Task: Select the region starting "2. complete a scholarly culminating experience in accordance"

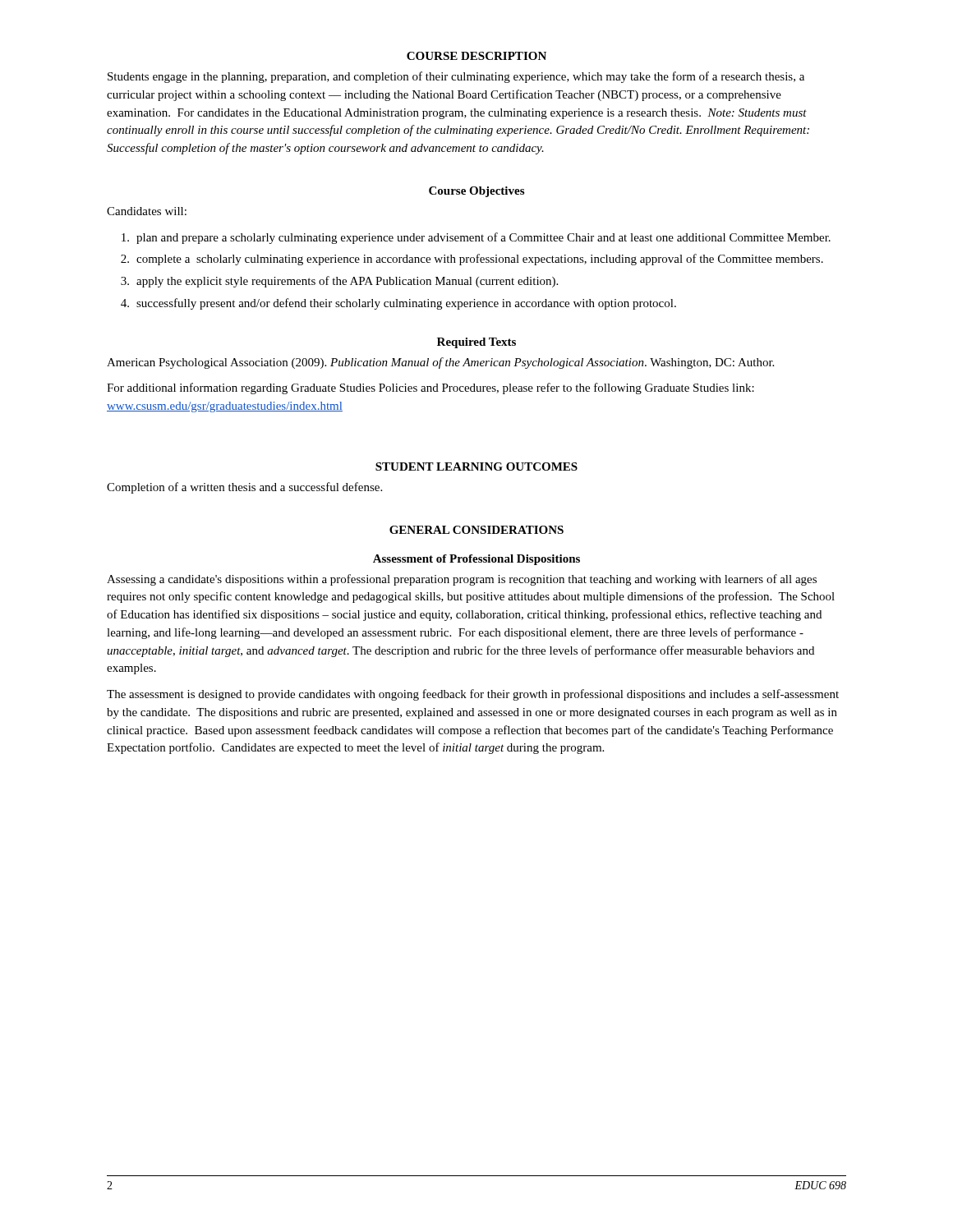Action: click(x=476, y=260)
